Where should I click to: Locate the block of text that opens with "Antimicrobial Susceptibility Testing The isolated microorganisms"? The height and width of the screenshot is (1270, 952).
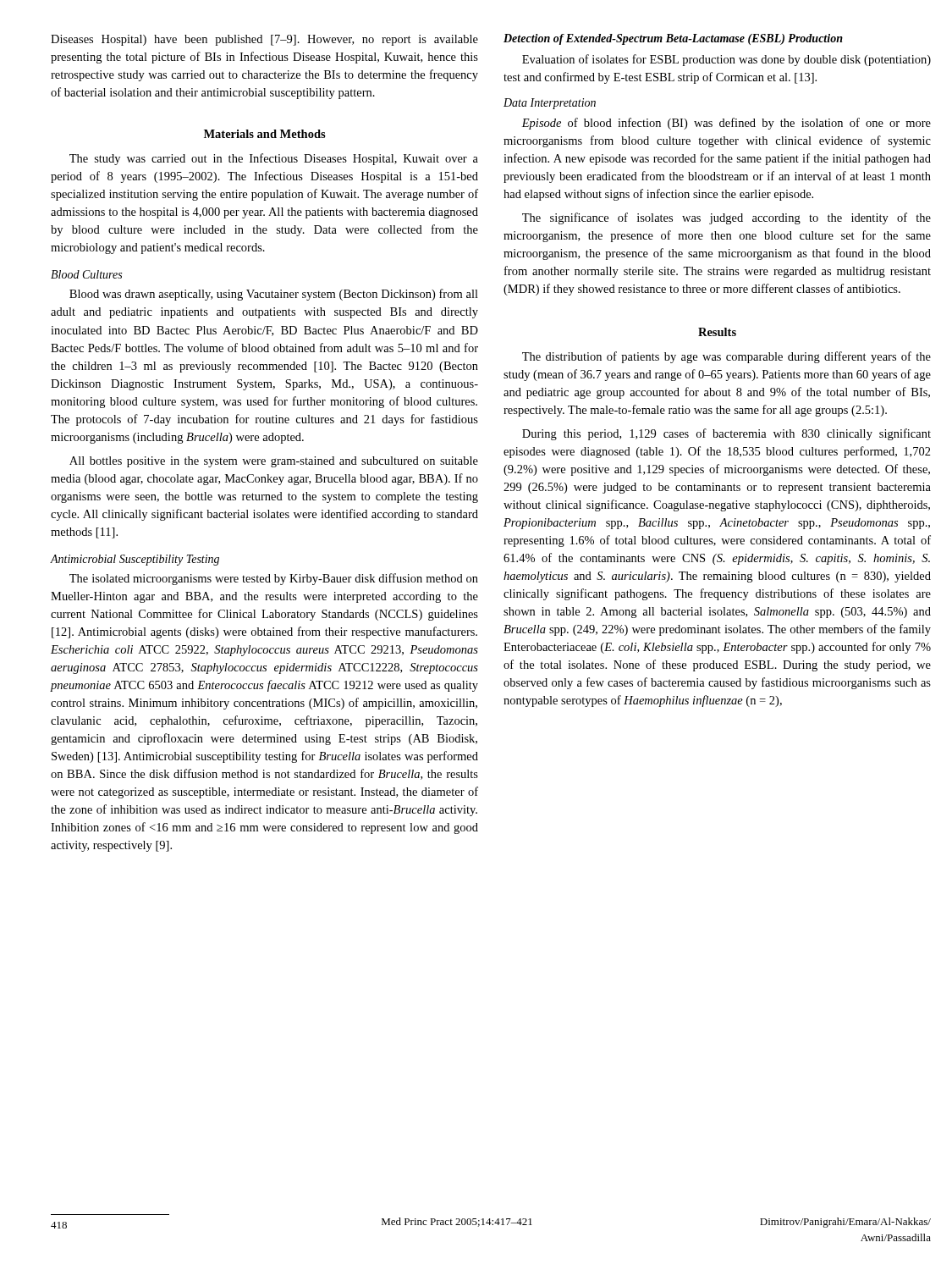point(264,703)
